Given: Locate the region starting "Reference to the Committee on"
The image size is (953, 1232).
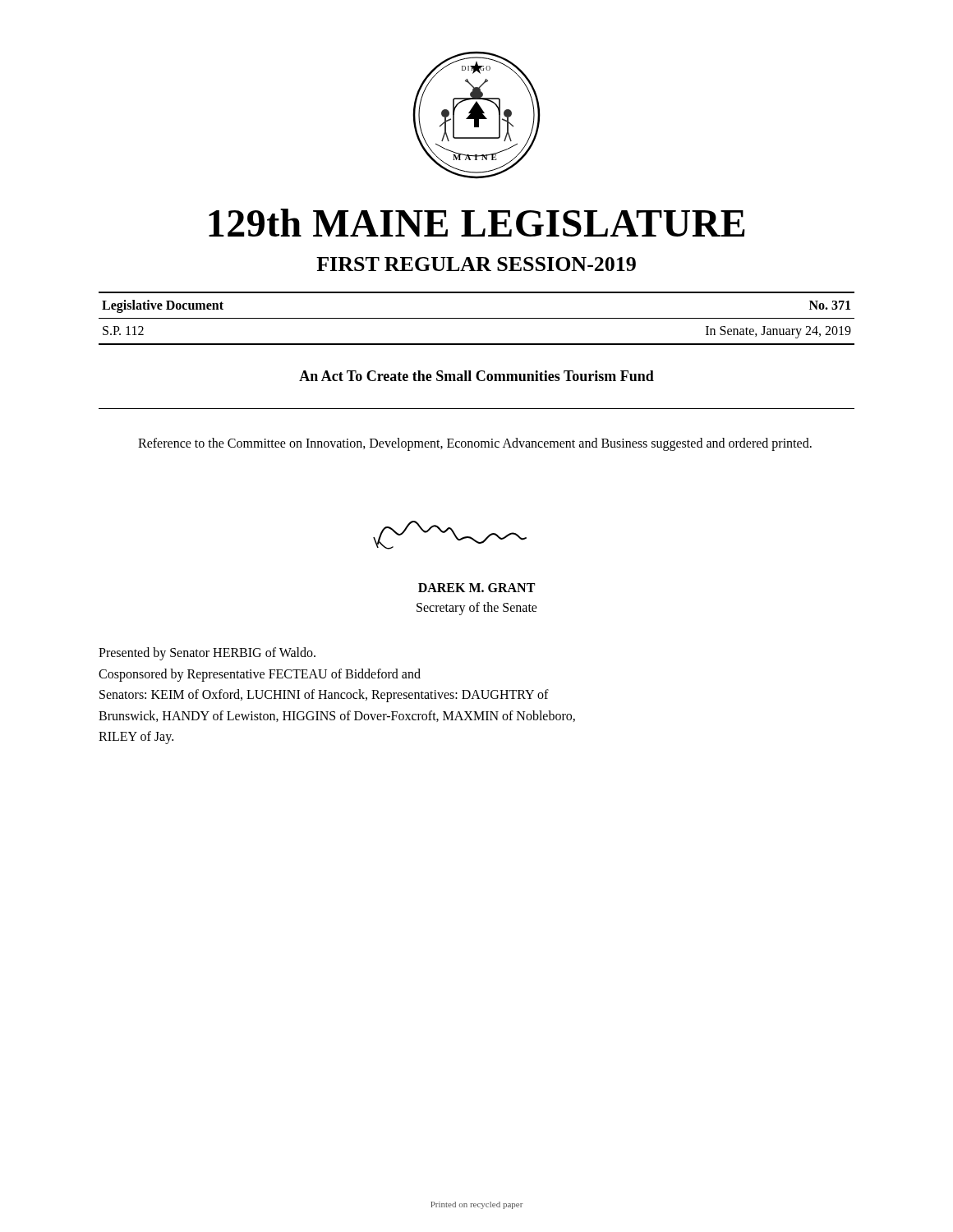Looking at the screenshot, I should 475,443.
